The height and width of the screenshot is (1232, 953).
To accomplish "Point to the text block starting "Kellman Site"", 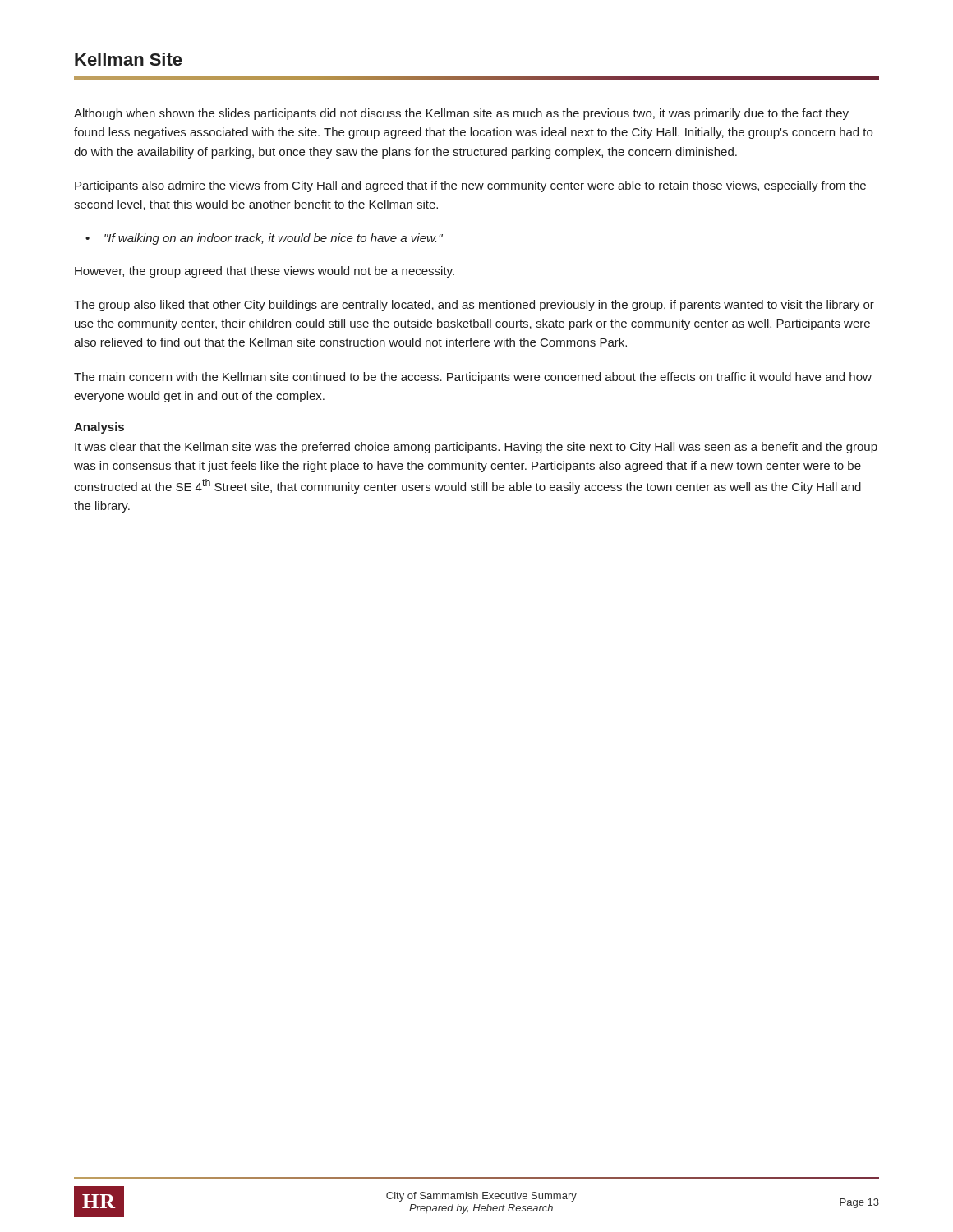I will [476, 65].
